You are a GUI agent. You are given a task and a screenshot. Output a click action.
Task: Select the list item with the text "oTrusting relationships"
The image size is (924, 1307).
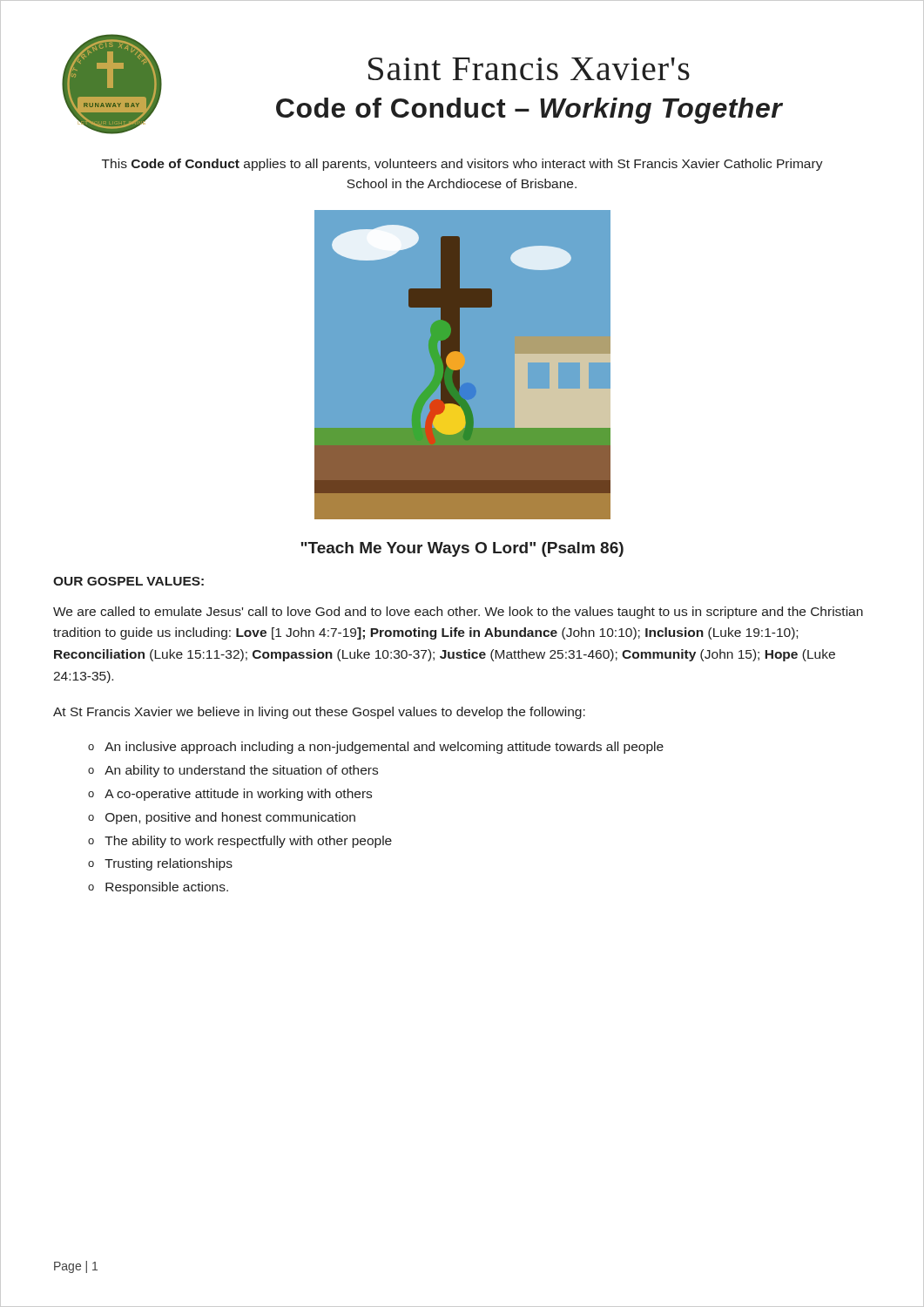tap(160, 864)
